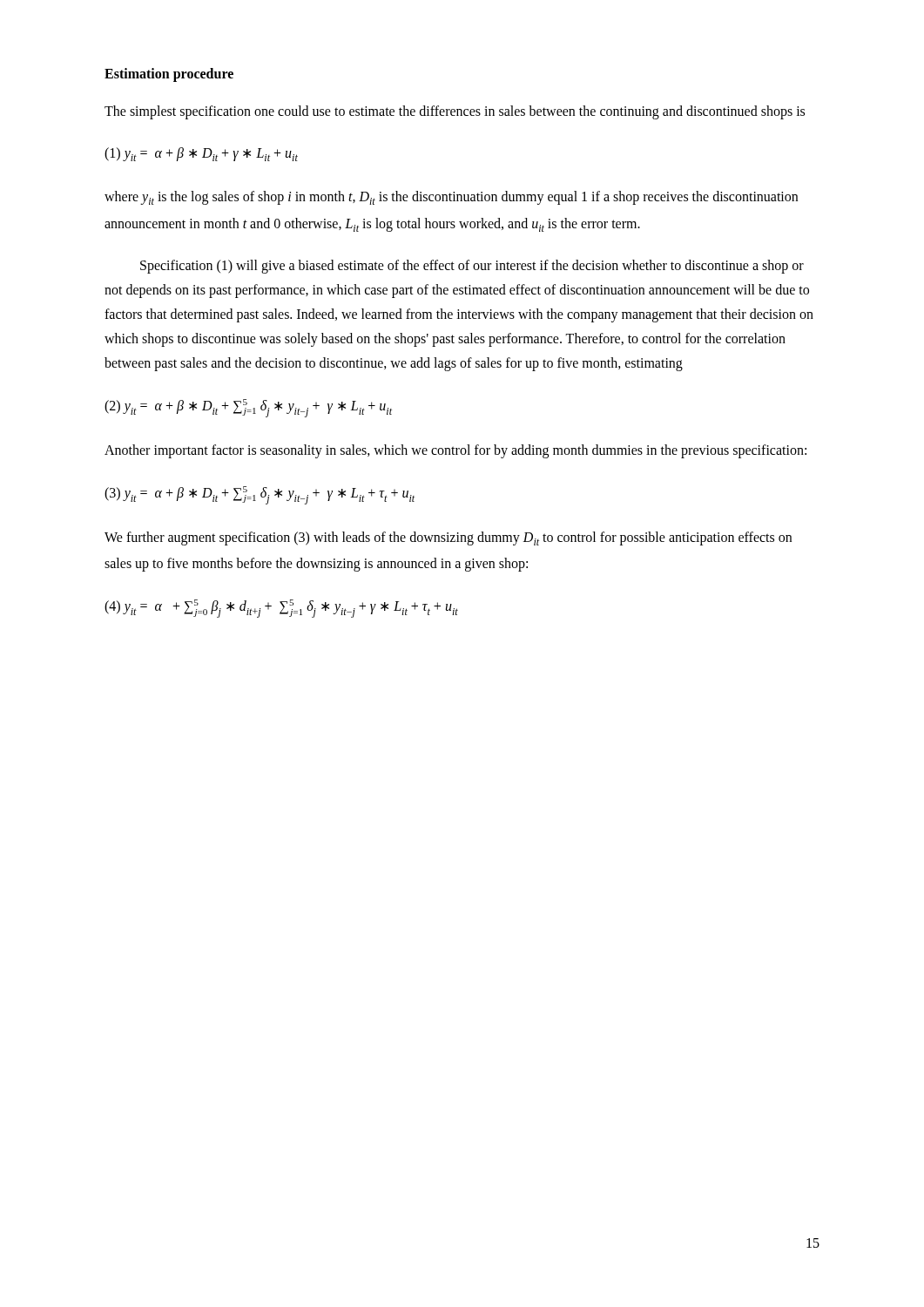This screenshot has height=1307, width=924.
Task: Point to the region starting "(4) yit ="
Action: 281,607
